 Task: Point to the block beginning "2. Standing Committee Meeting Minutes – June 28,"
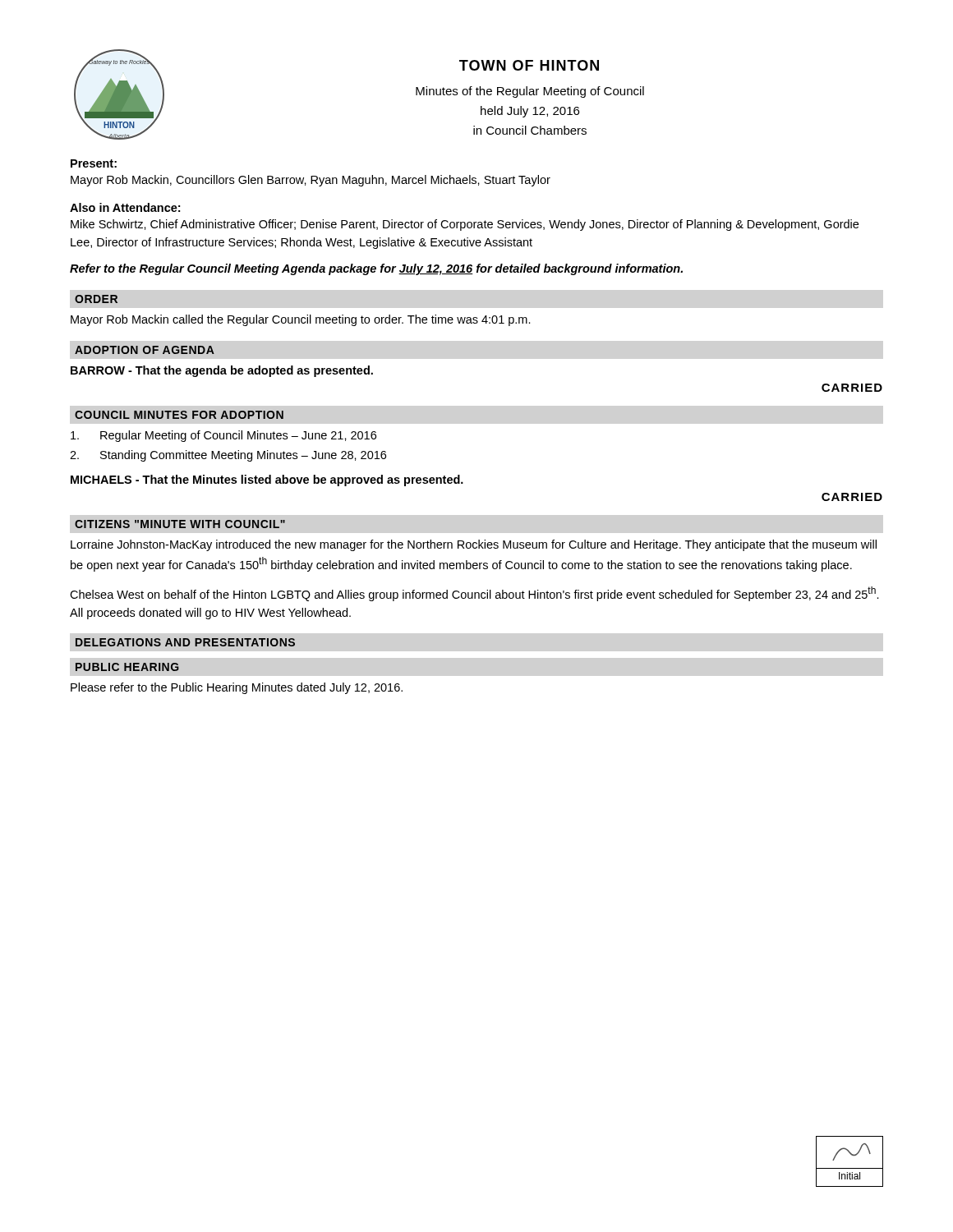pos(228,456)
